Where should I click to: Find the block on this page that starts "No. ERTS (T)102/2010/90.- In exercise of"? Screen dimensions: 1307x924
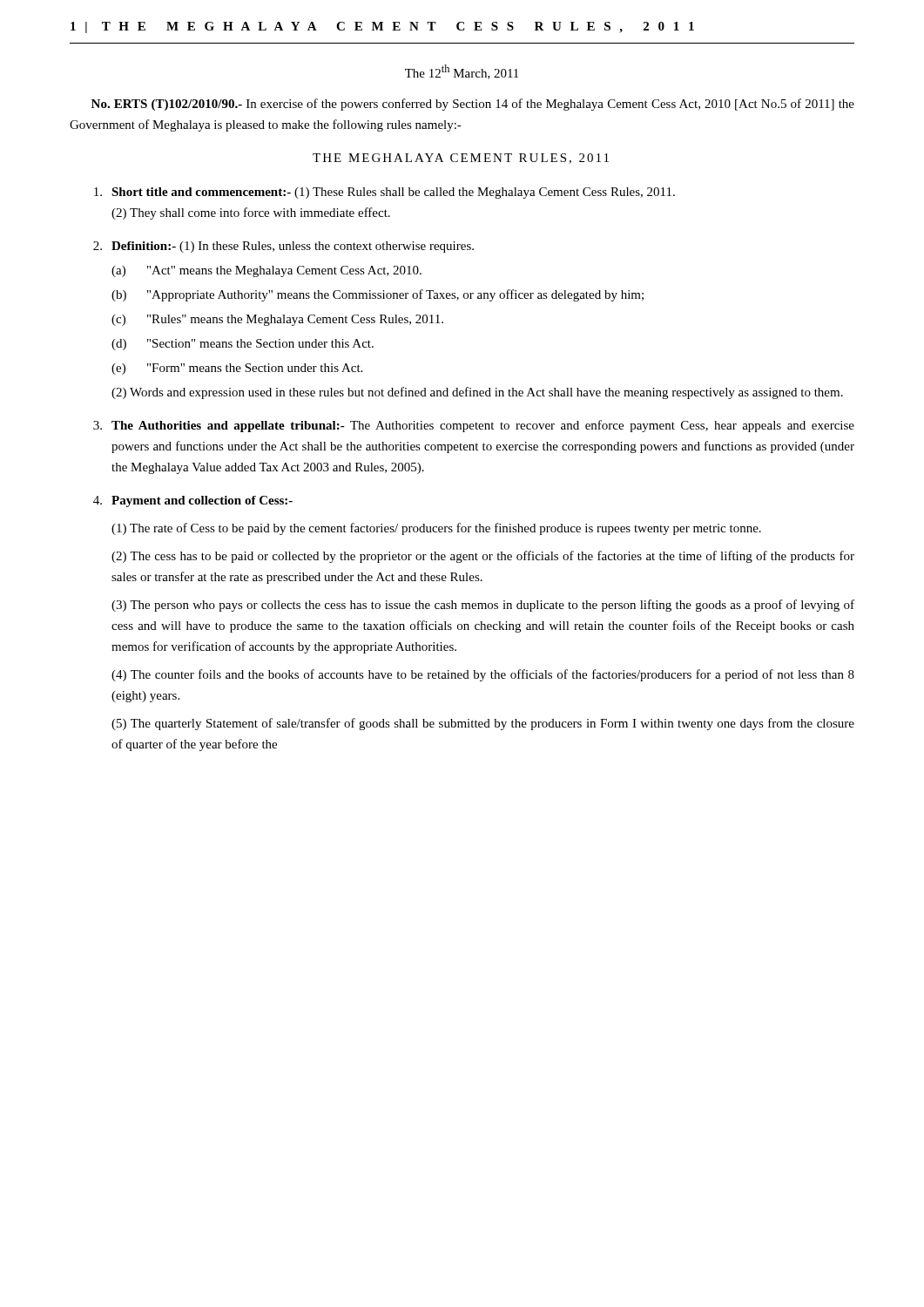(462, 114)
